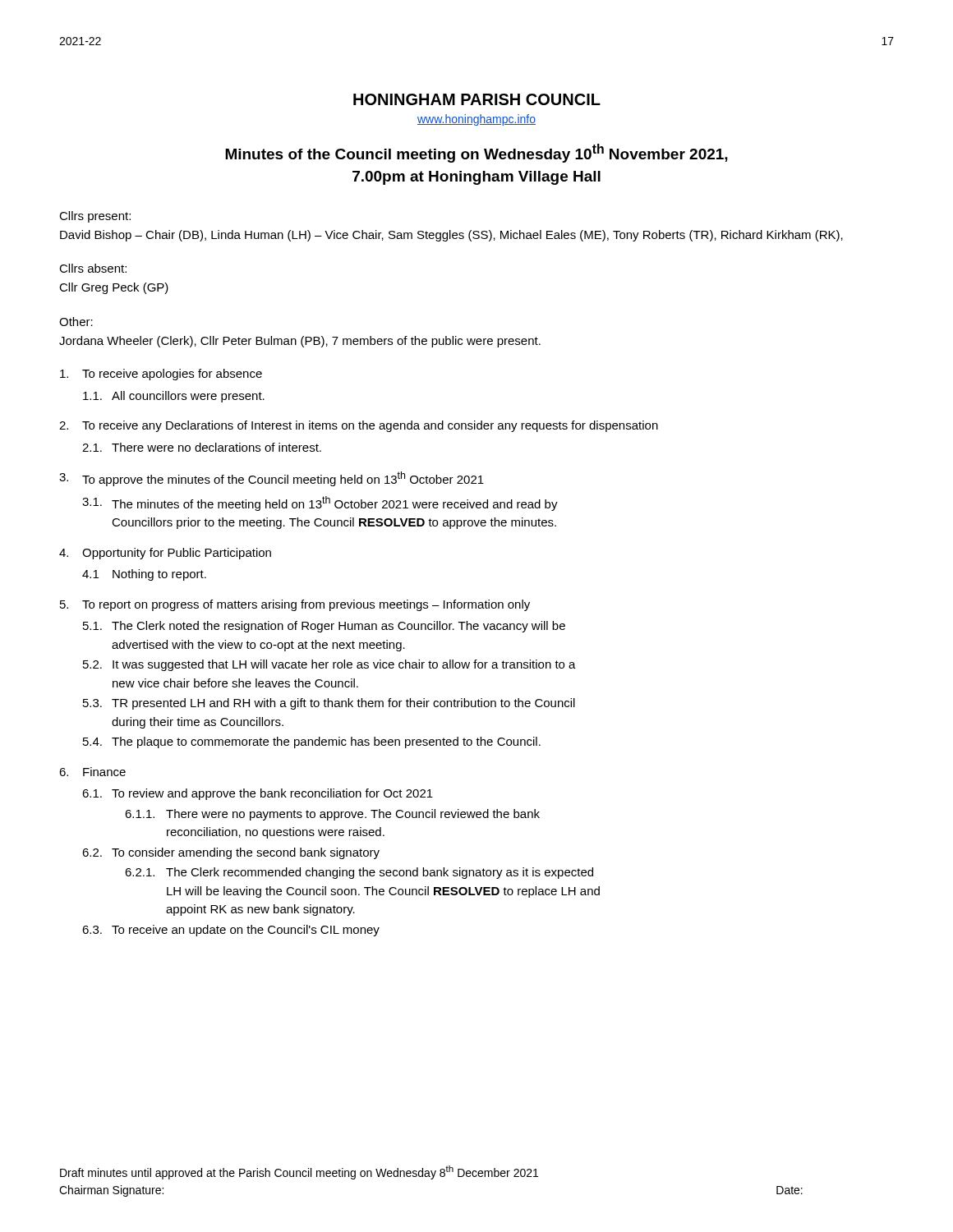Navigate to the text block starting "Cllrs present: David Bishop"
This screenshot has height=1232, width=953.
click(x=476, y=223)
